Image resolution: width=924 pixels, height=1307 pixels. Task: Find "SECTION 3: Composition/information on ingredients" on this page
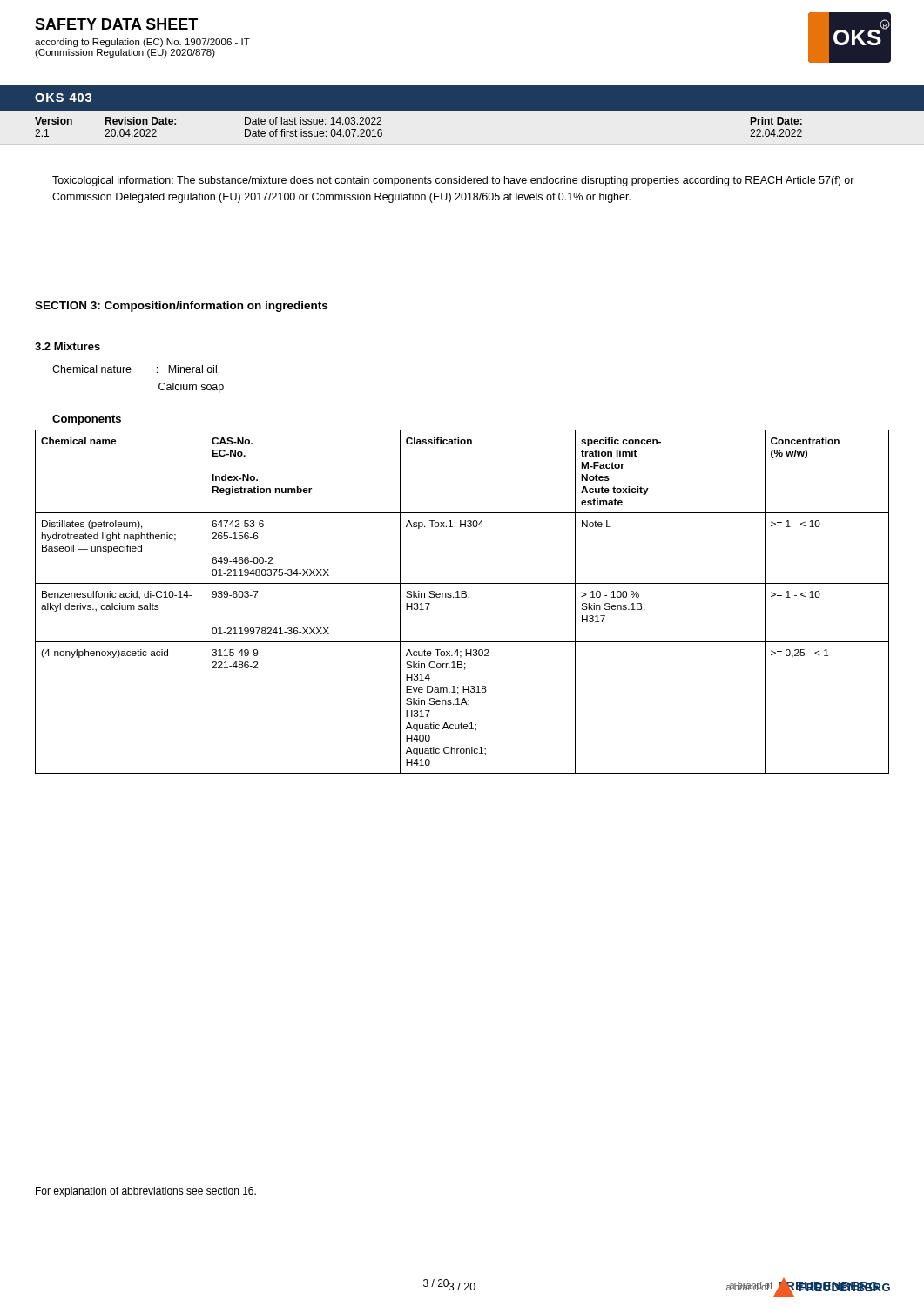click(181, 305)
